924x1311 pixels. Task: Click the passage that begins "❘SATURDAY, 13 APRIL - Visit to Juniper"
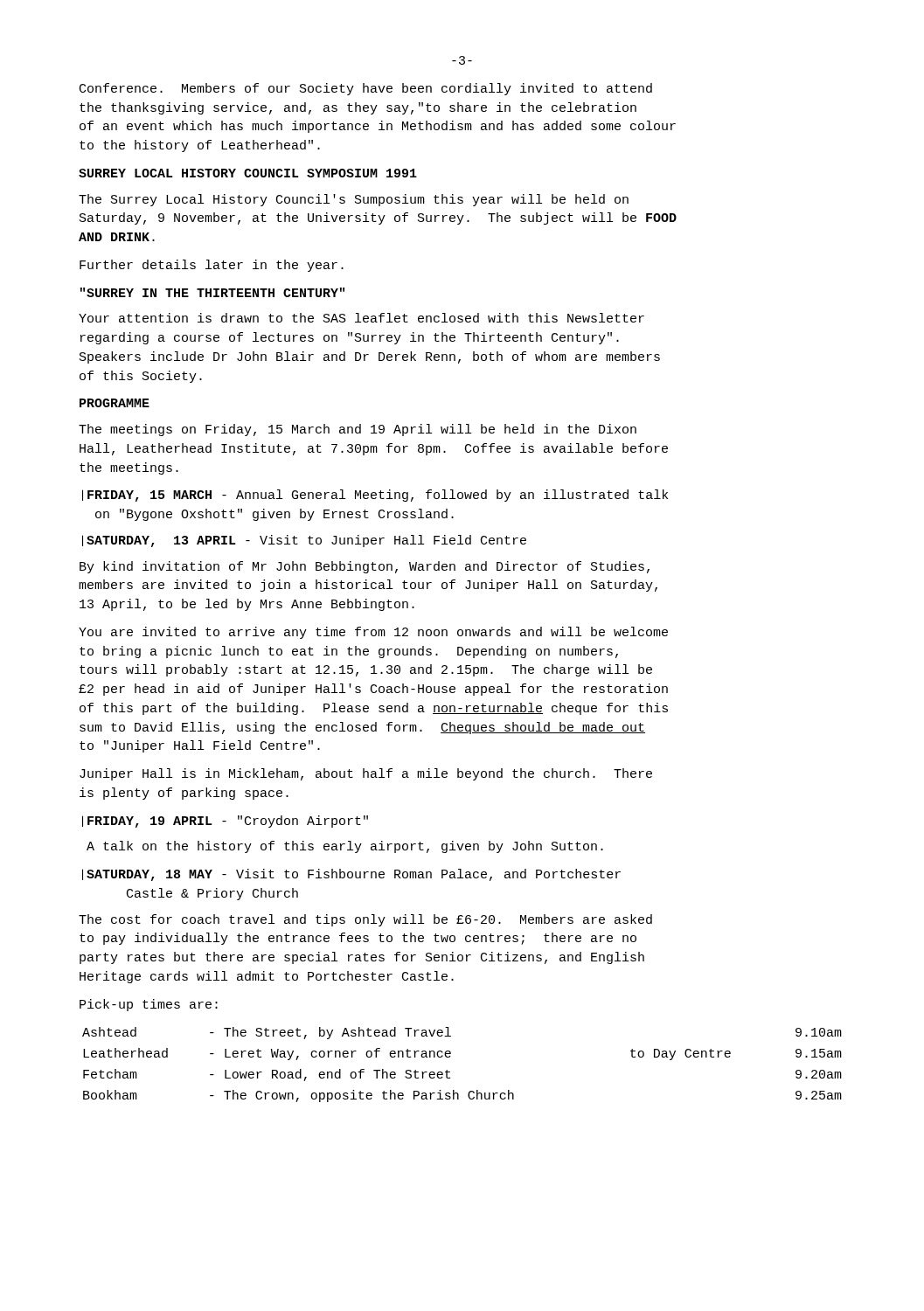303,541
